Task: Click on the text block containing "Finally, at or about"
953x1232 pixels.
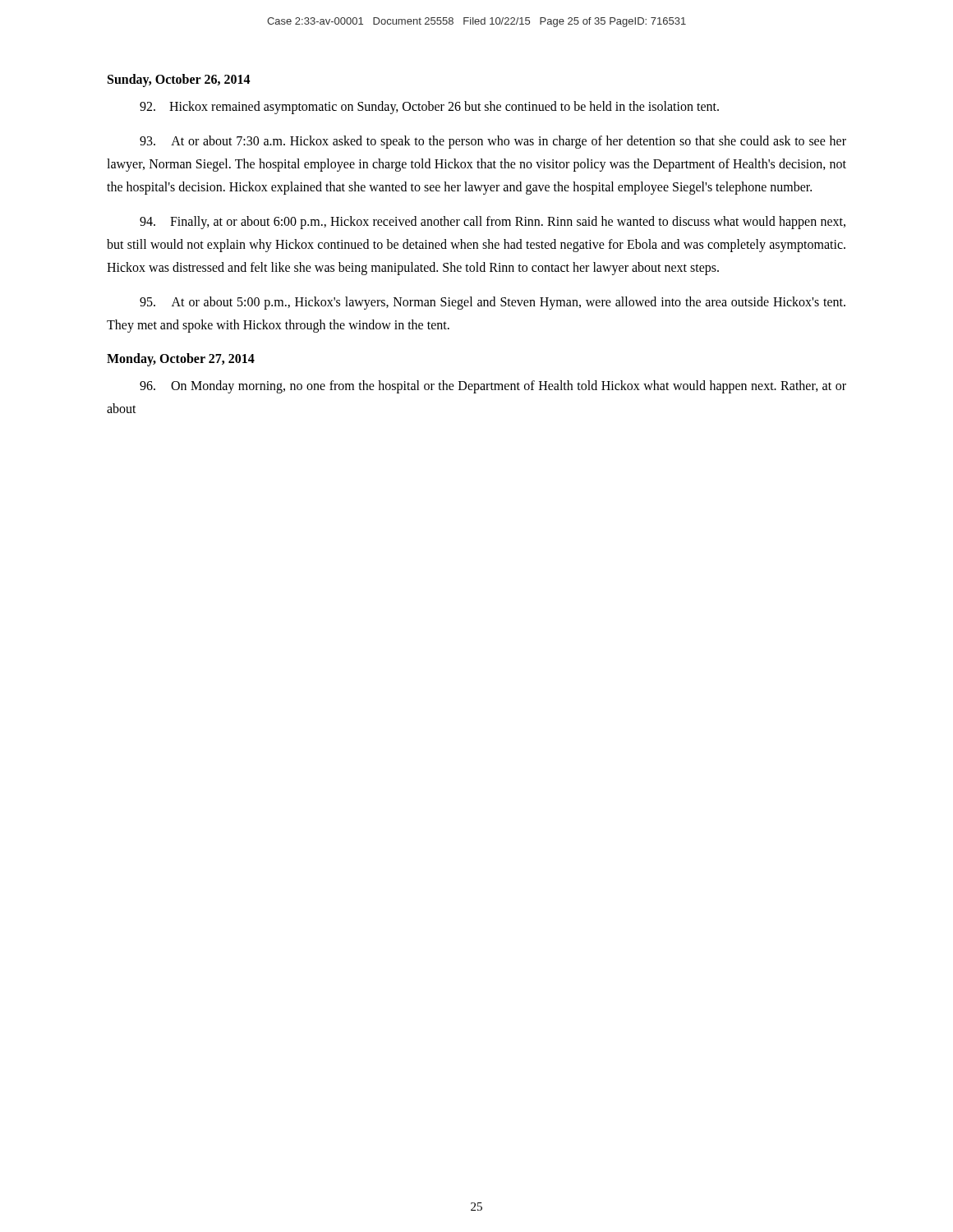Action: point(476,242)
